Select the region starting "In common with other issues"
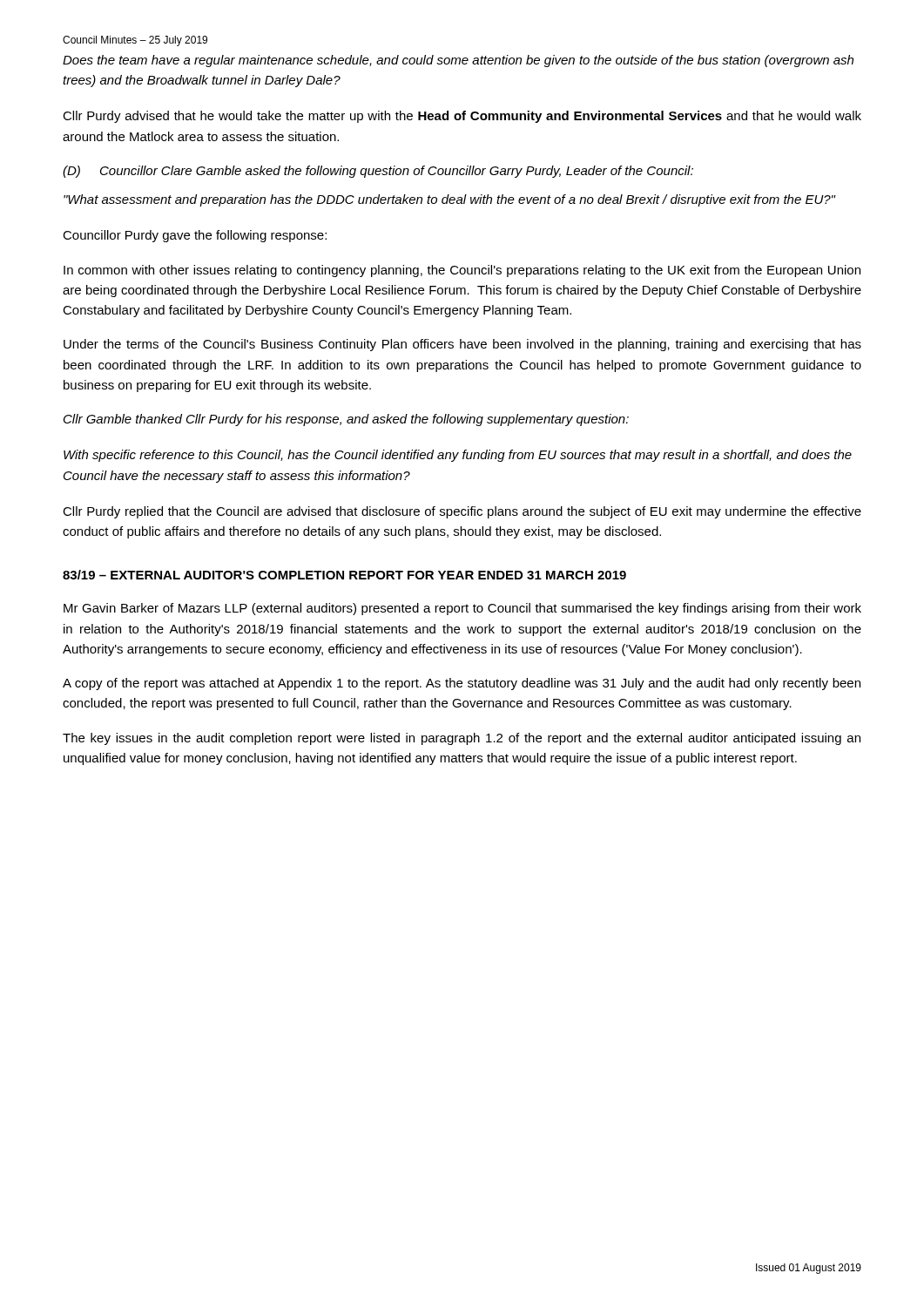The image size is (924, 1307). 462,290
